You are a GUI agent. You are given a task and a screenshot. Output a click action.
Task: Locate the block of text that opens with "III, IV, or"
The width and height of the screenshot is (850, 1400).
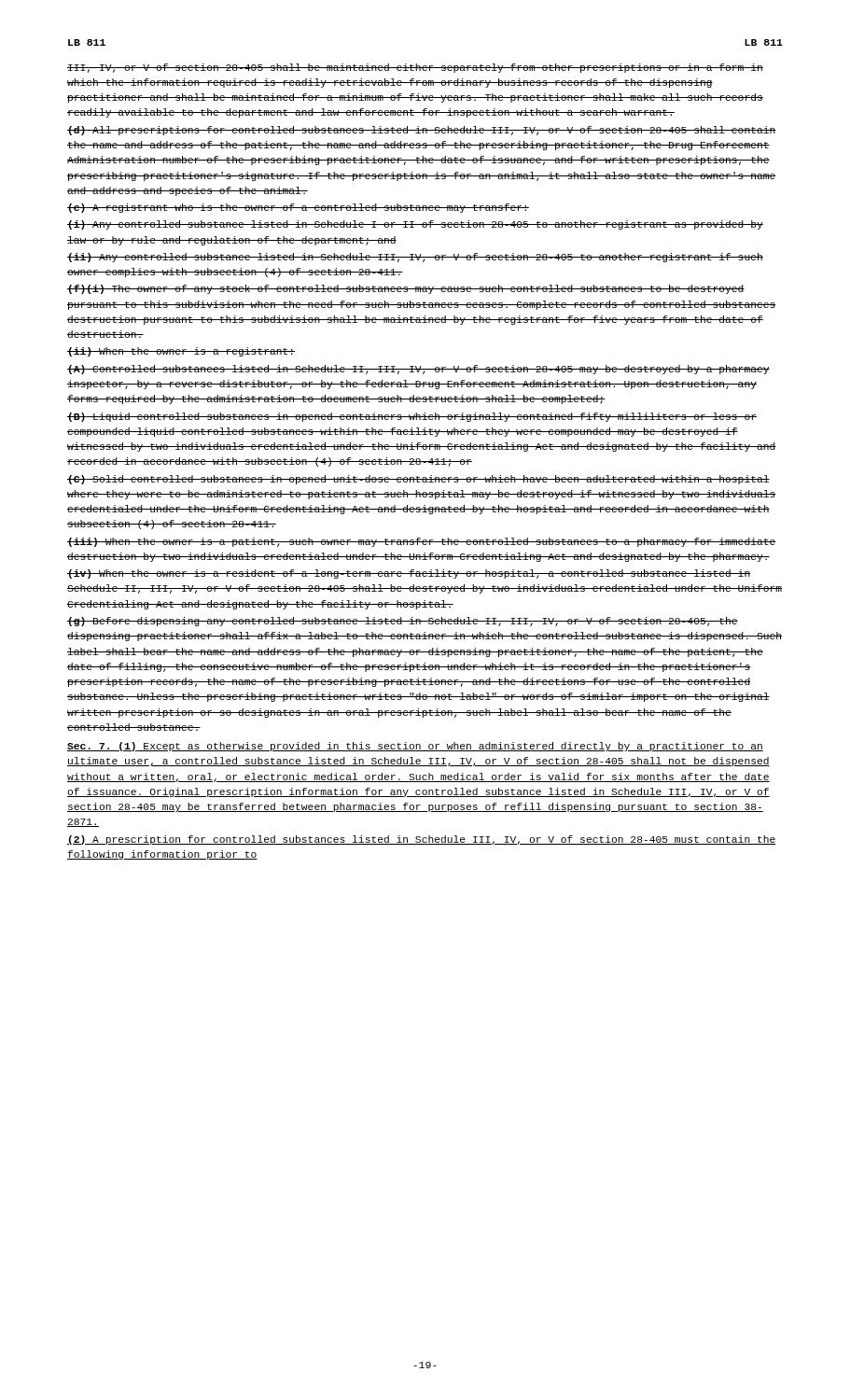(425, 91)
